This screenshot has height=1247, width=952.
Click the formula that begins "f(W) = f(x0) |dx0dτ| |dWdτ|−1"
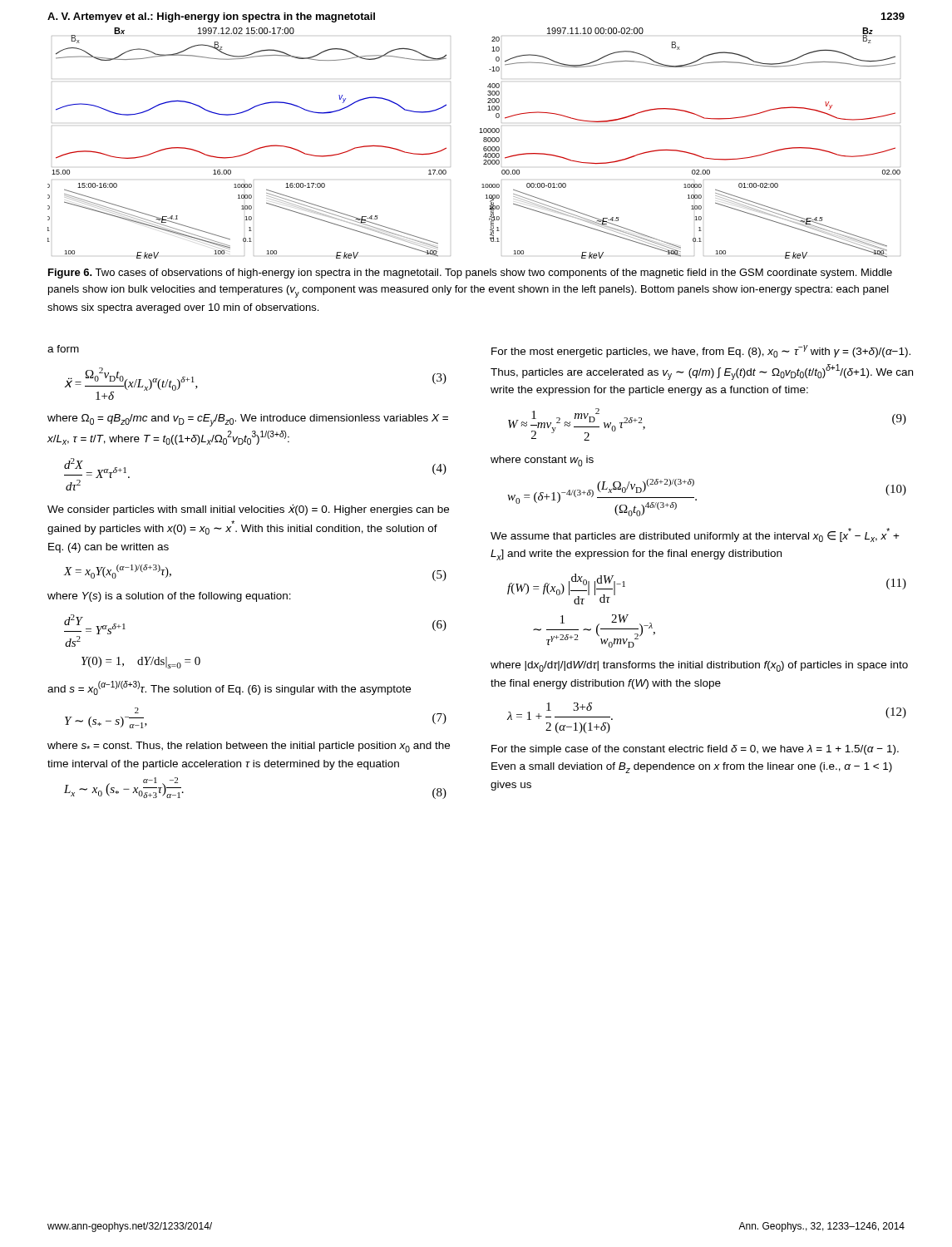click(x=582, y=609)
